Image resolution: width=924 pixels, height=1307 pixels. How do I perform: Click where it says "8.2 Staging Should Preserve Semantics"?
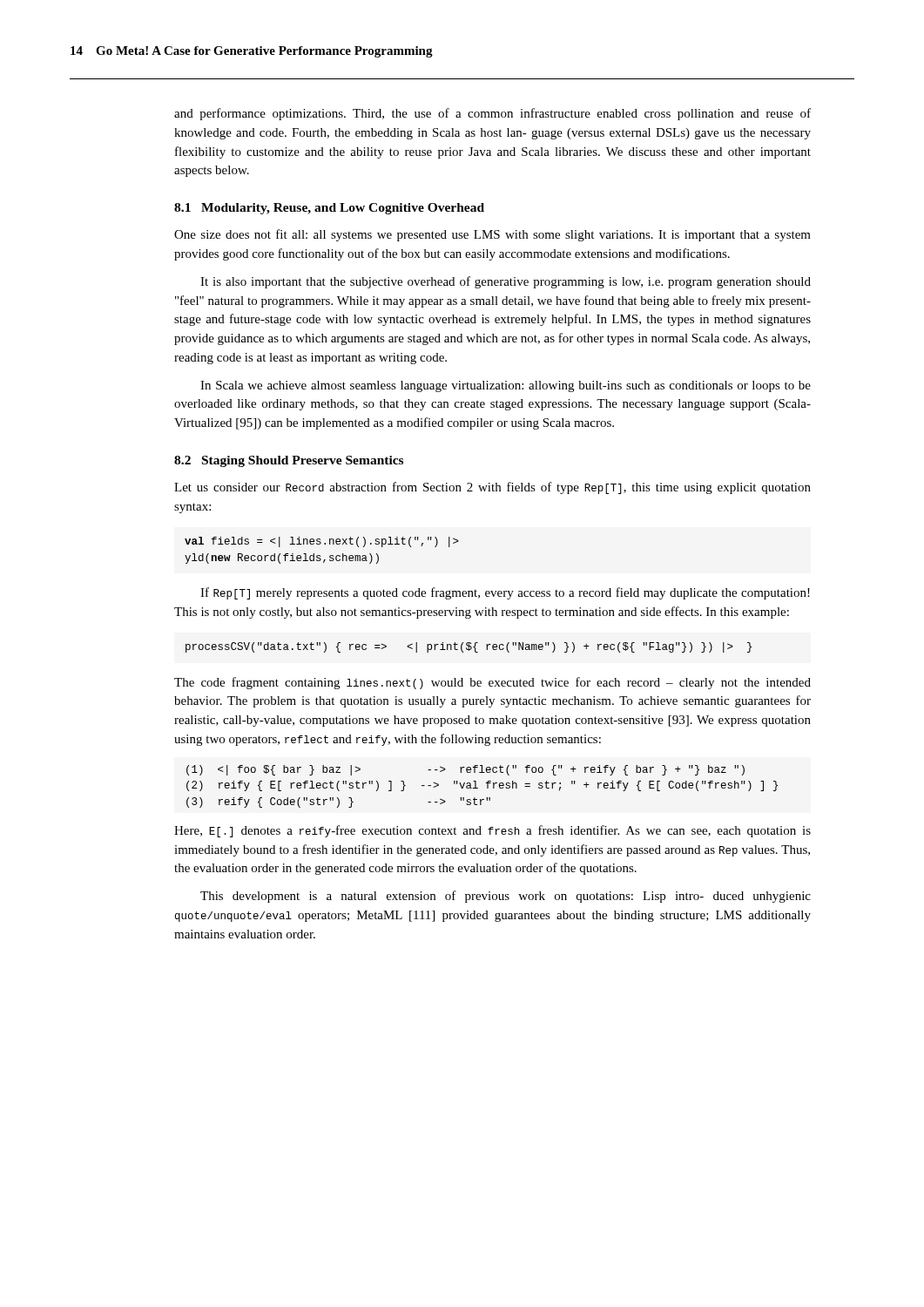coord(289,460)
